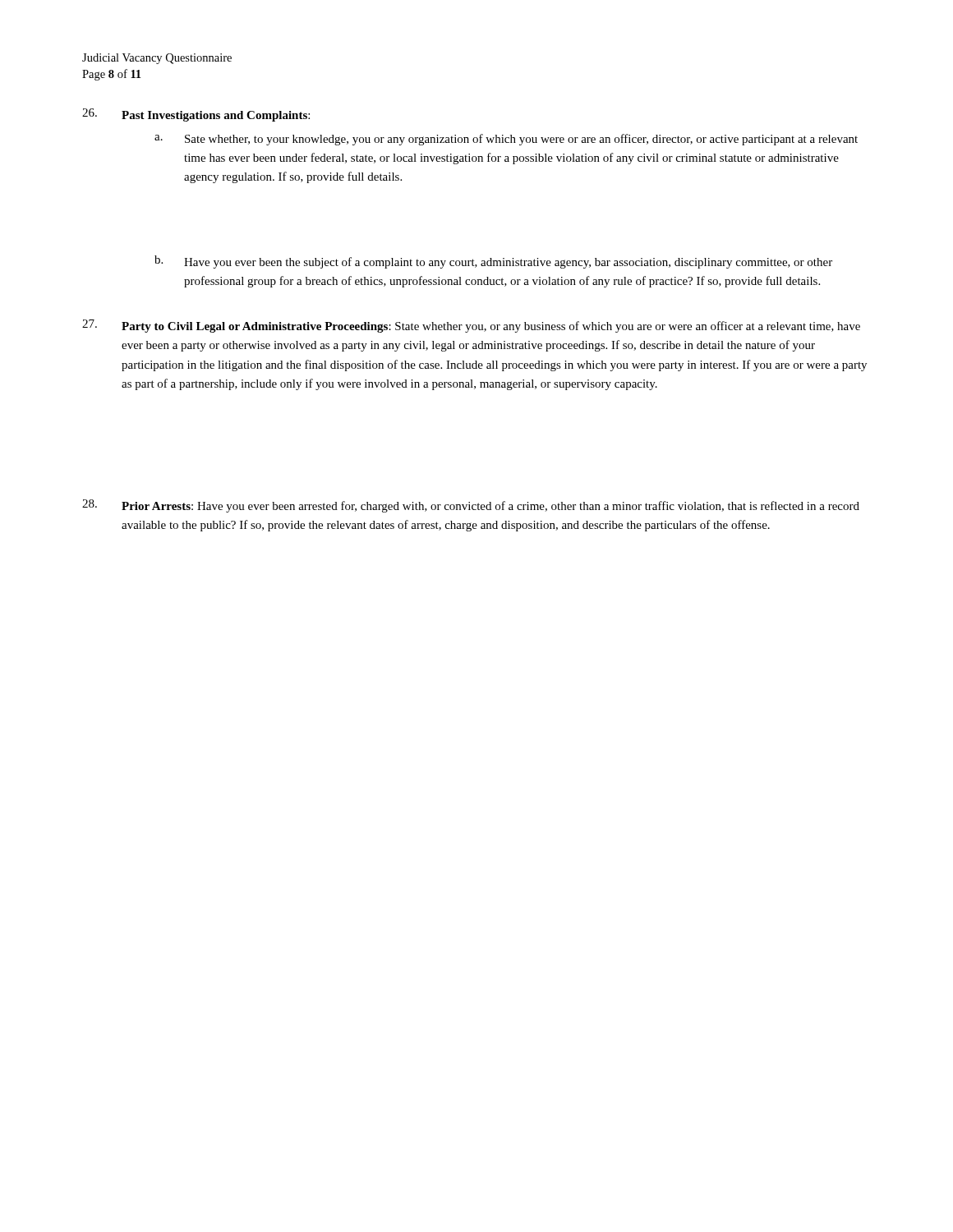The image size is (953, 1232).
Task: Locate the element starting "b. Have you ever been the subject"
Action: pyautogui.click(x=513, y=272)
